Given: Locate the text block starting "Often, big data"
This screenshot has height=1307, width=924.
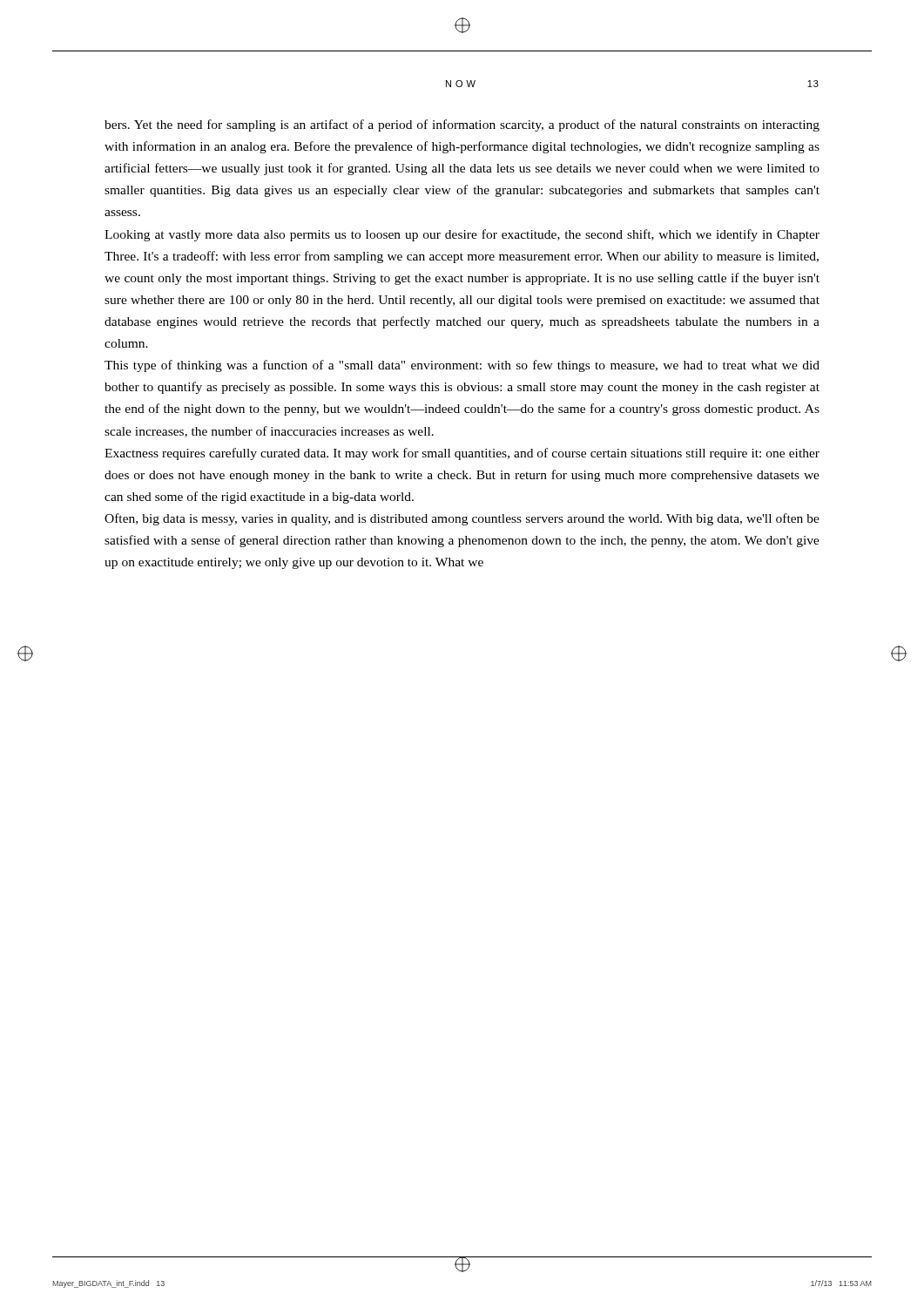Looking at the screenshot, I should pos(462,540).
